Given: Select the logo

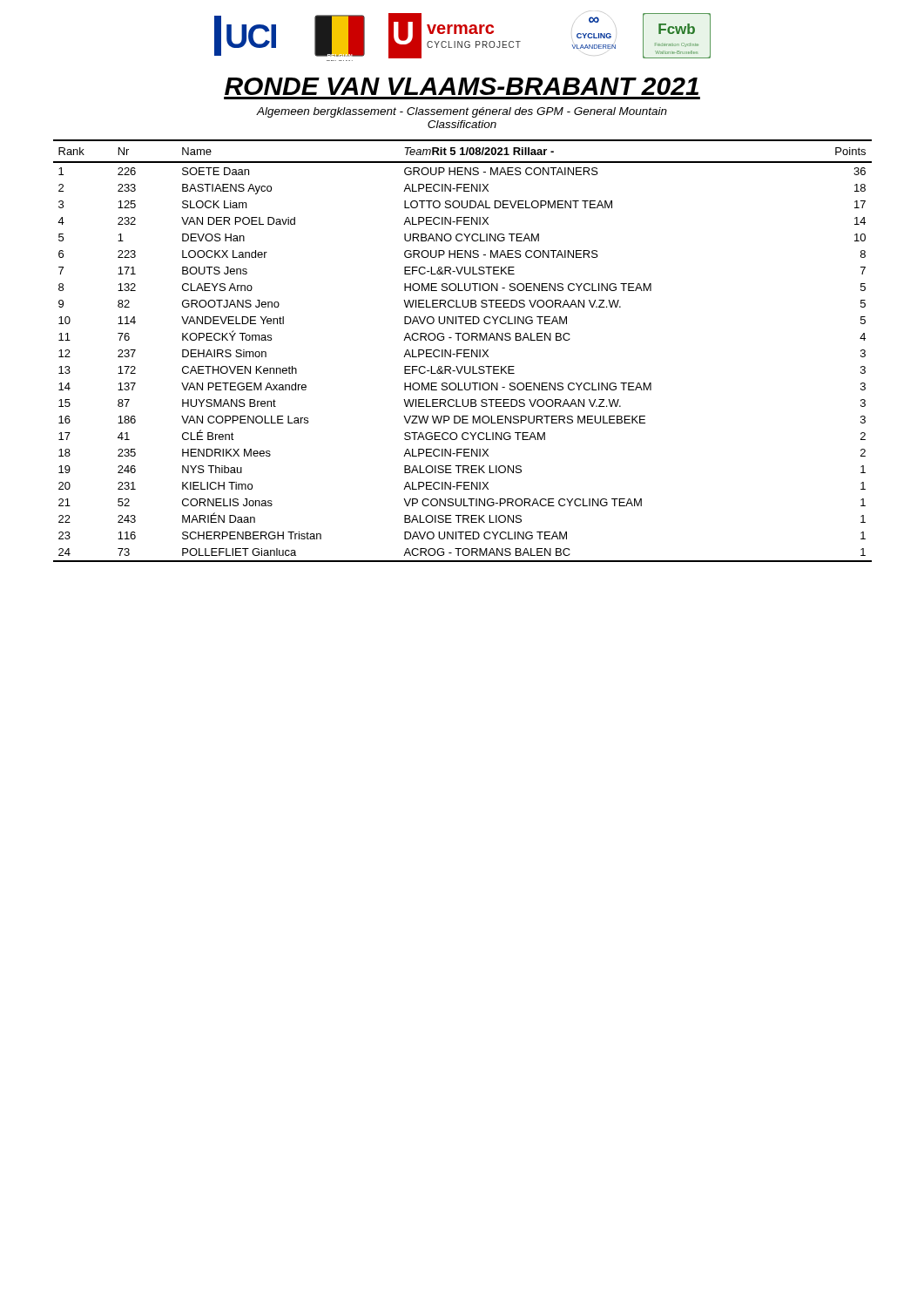Looking at the screenshot, I should 462,33.
